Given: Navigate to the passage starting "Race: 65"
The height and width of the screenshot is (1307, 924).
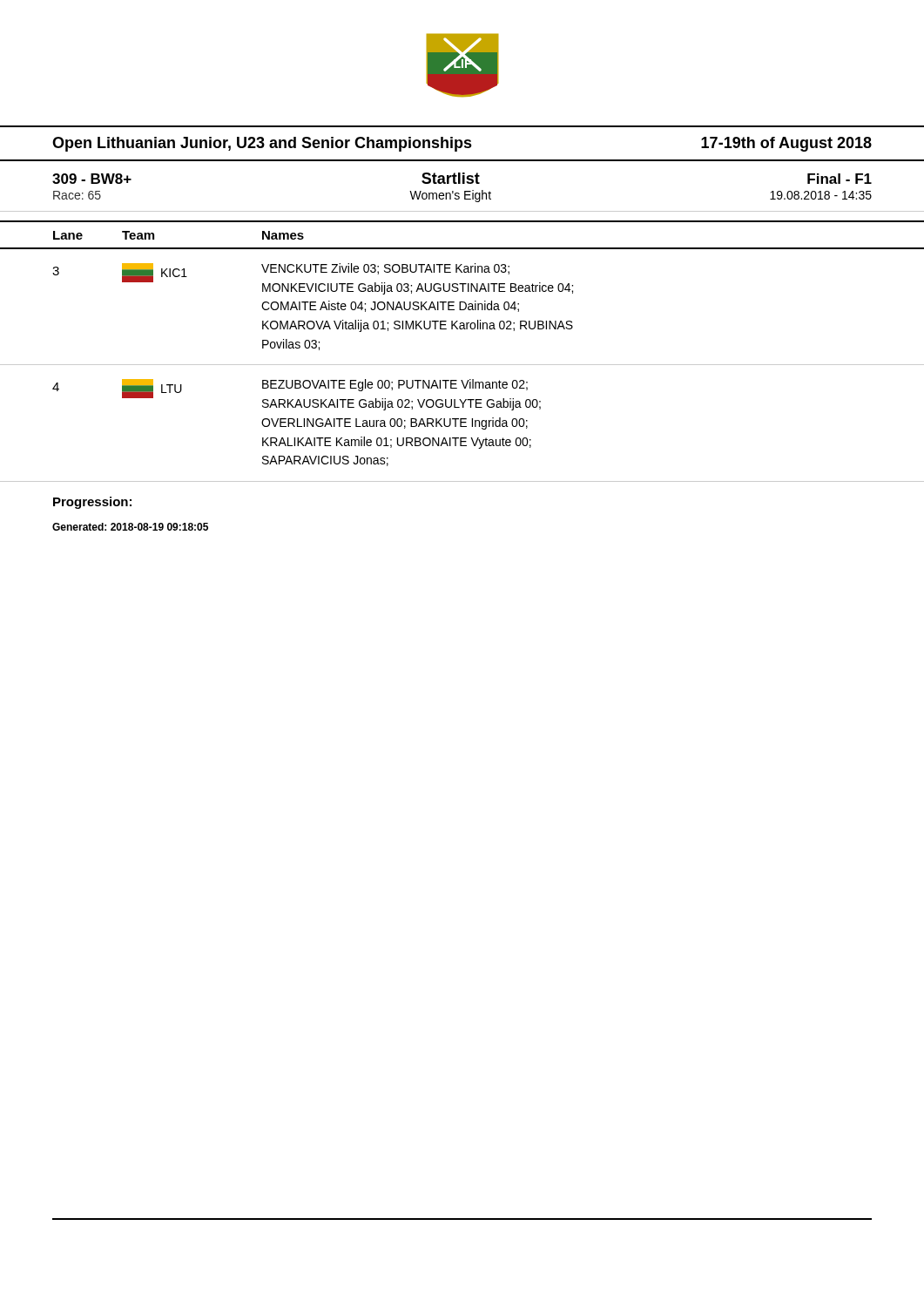Looking at the screenshot, I should [77, 195].
